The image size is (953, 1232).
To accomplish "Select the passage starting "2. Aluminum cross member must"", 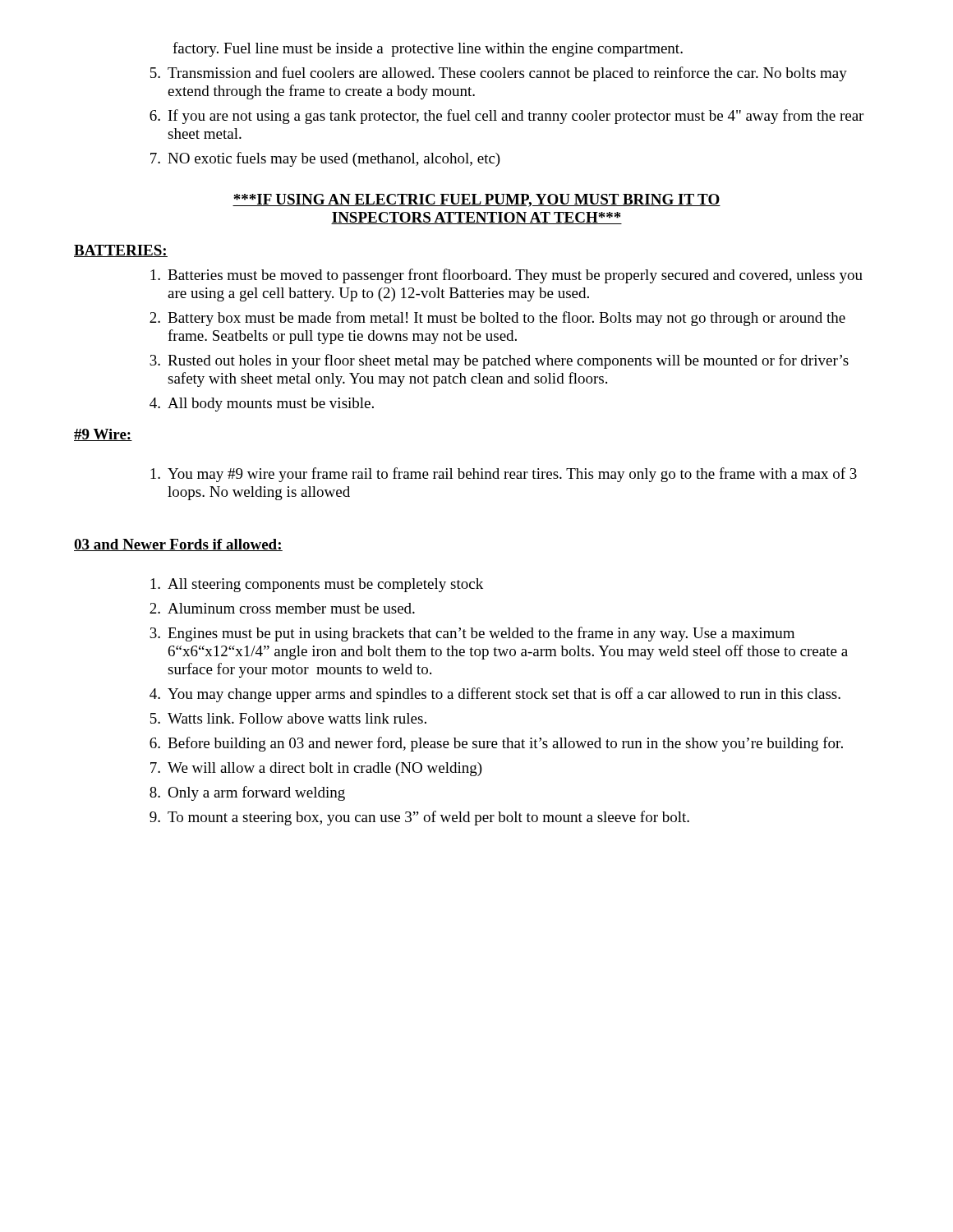I will pyautogui.click(x=282, y=608).
